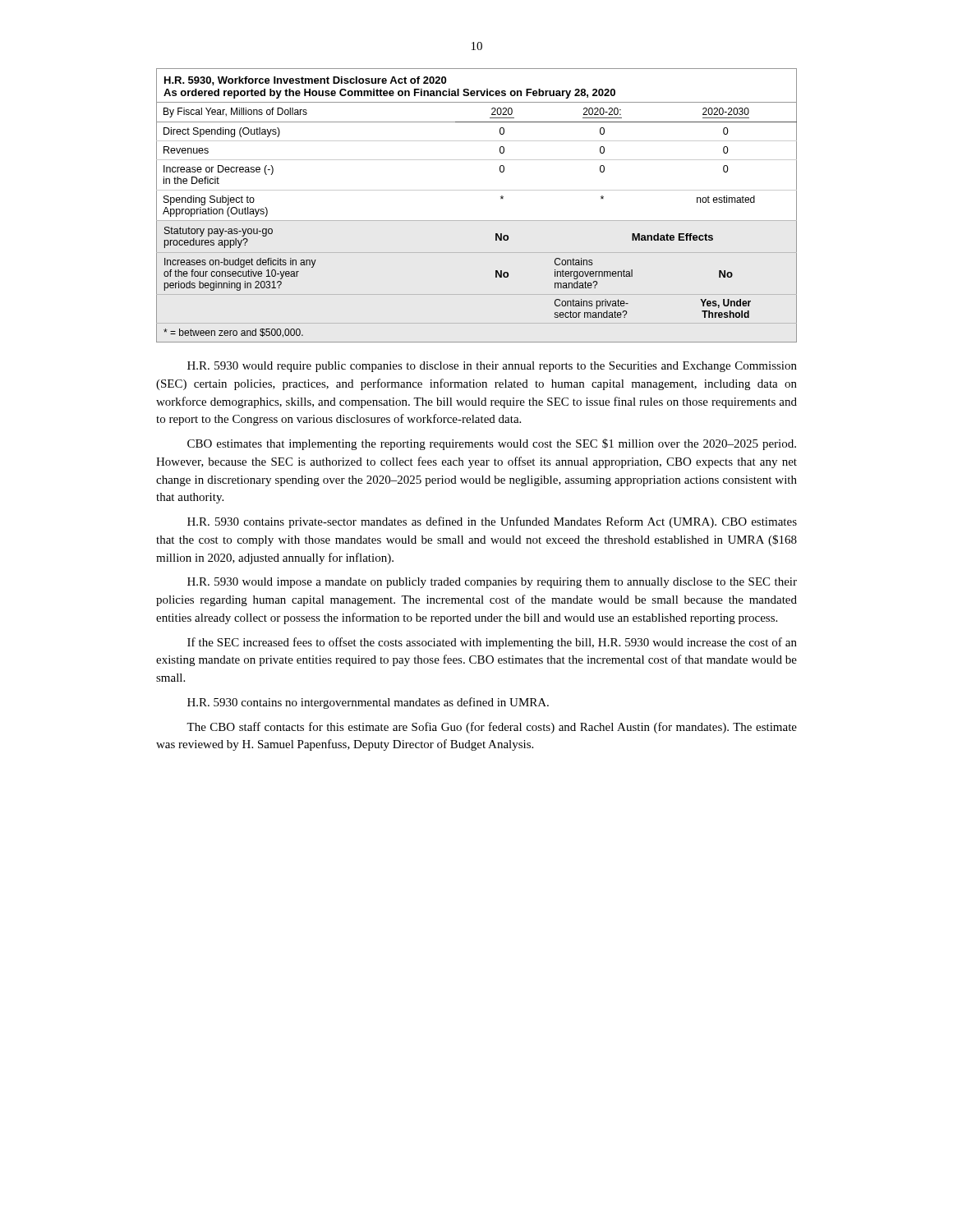
Task: Find the block on this page that starts "H.R. 5930 would require public"
Action: pos(492,367)
